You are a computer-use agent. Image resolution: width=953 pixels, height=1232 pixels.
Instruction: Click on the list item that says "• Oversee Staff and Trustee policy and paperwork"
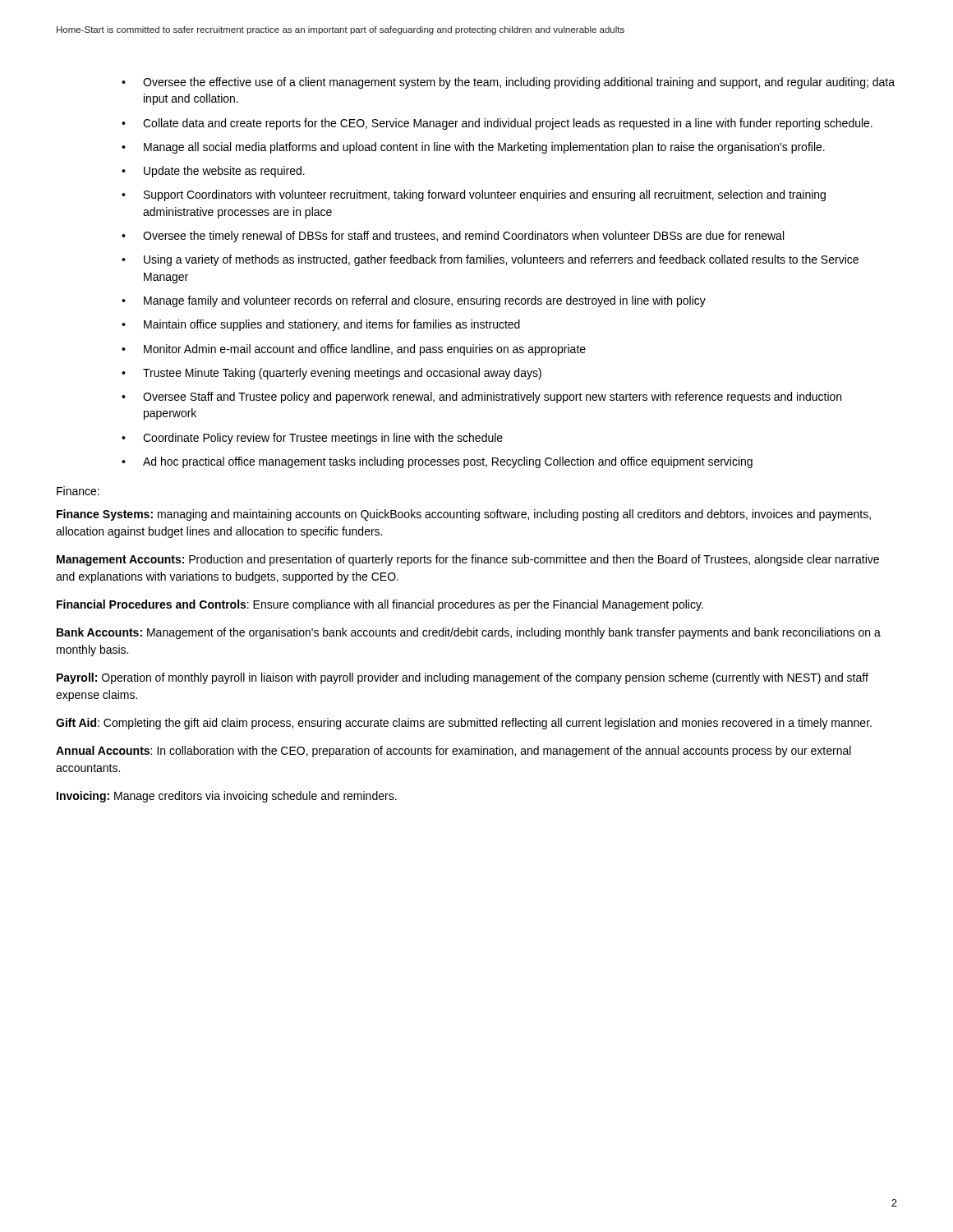[509, 405]
